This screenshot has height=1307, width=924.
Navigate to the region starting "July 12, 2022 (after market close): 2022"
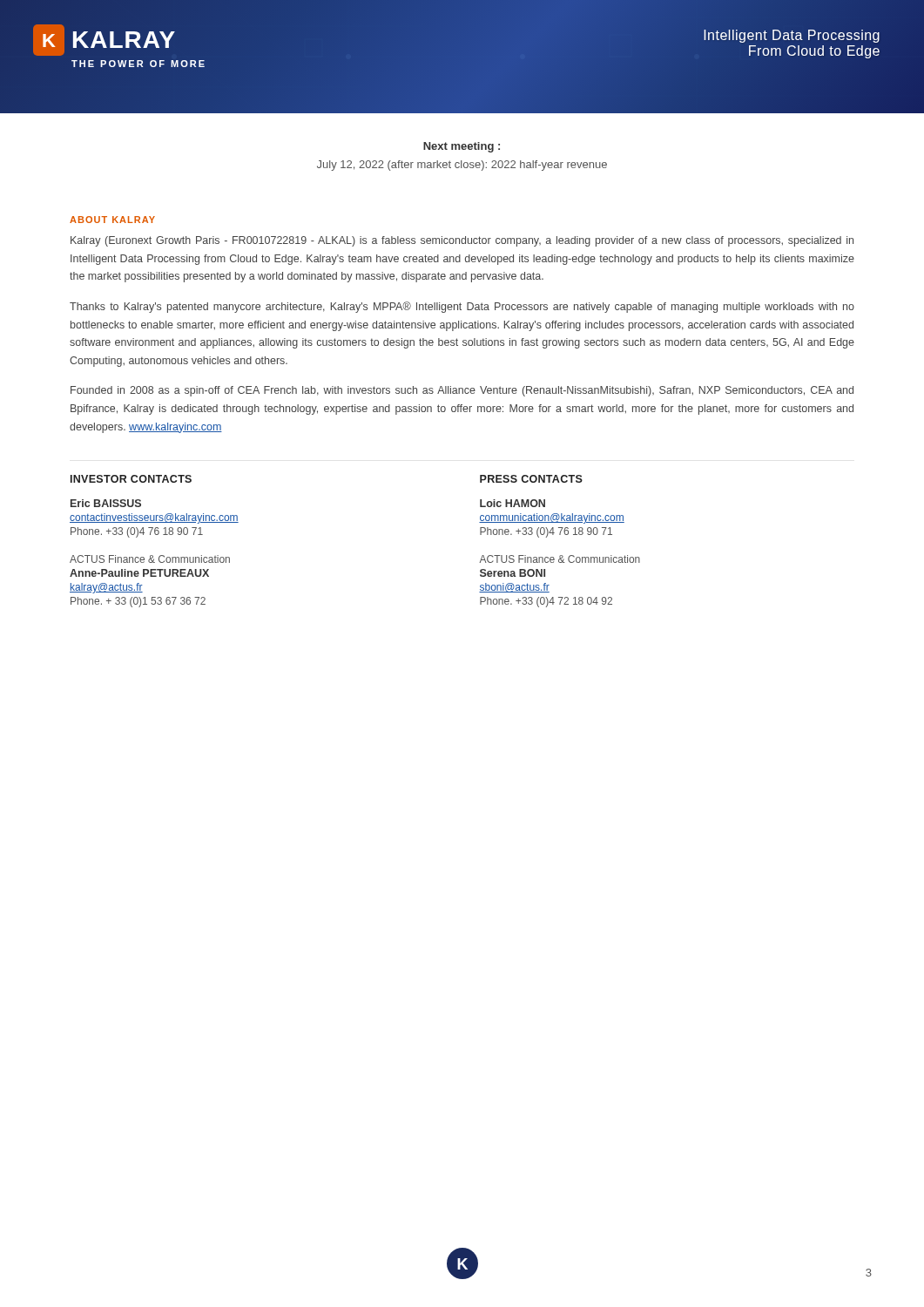462,164
